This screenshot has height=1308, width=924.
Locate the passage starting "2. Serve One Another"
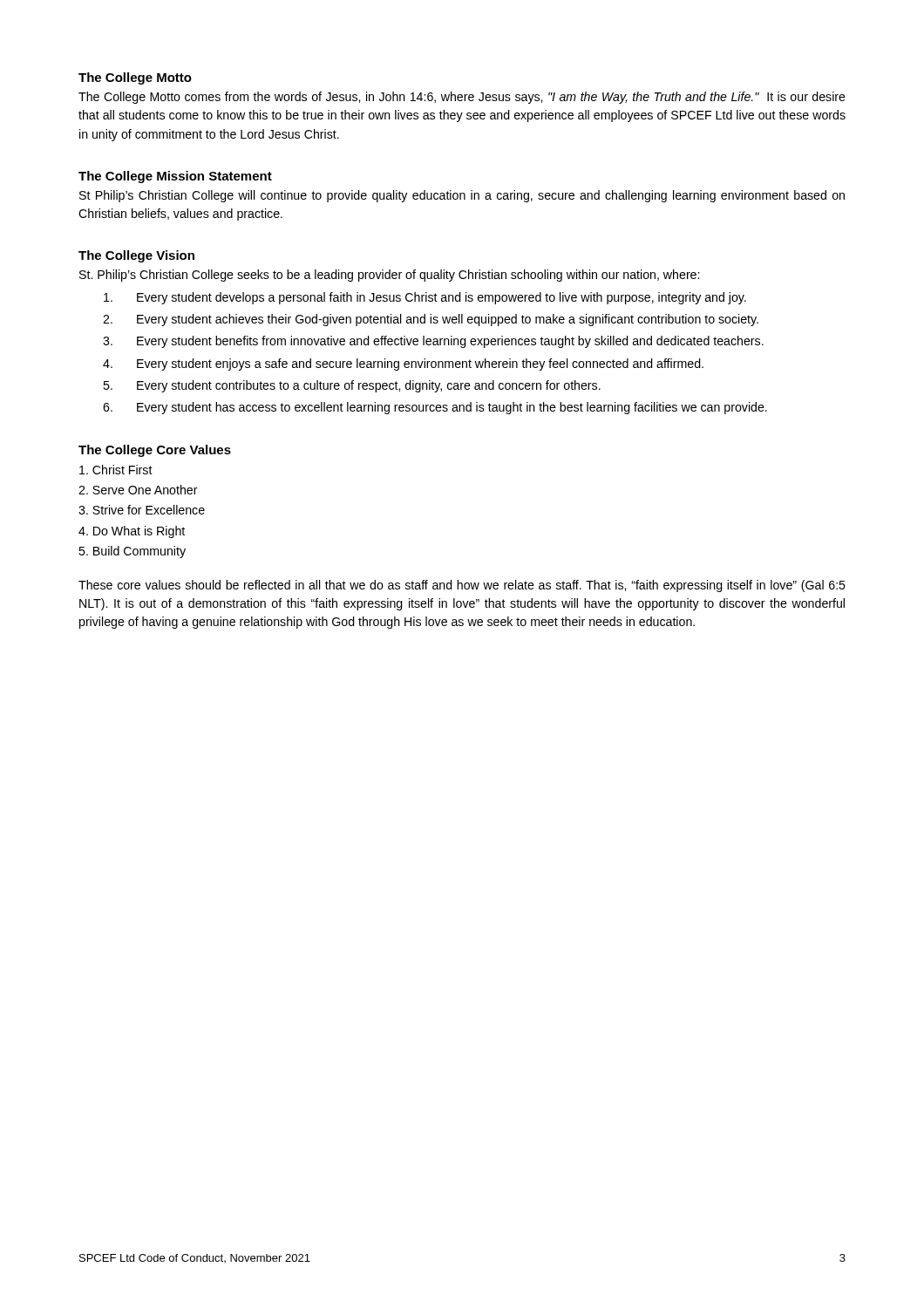(x=138, y=490)
